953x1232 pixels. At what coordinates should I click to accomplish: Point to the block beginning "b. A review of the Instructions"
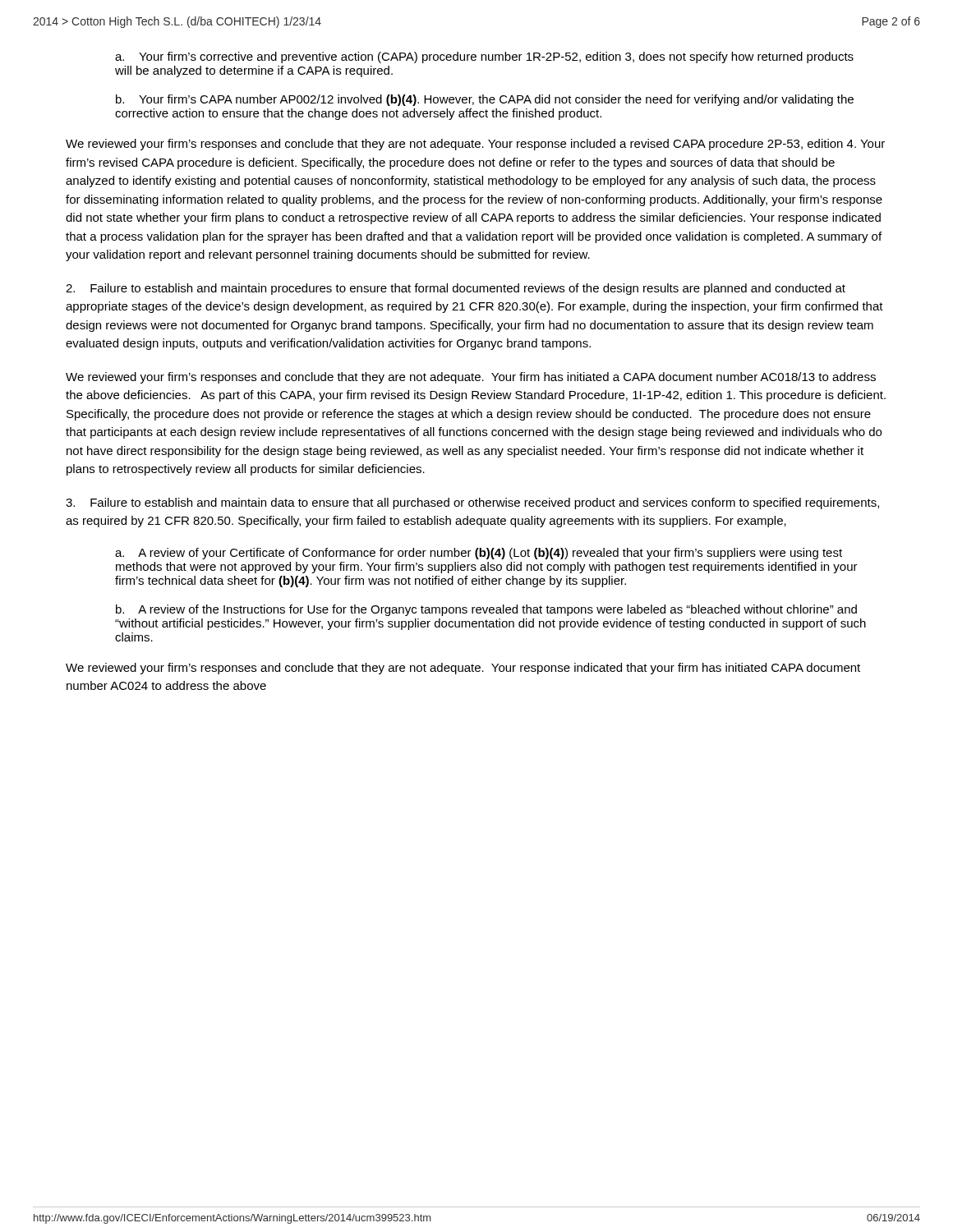coord(491,623)
